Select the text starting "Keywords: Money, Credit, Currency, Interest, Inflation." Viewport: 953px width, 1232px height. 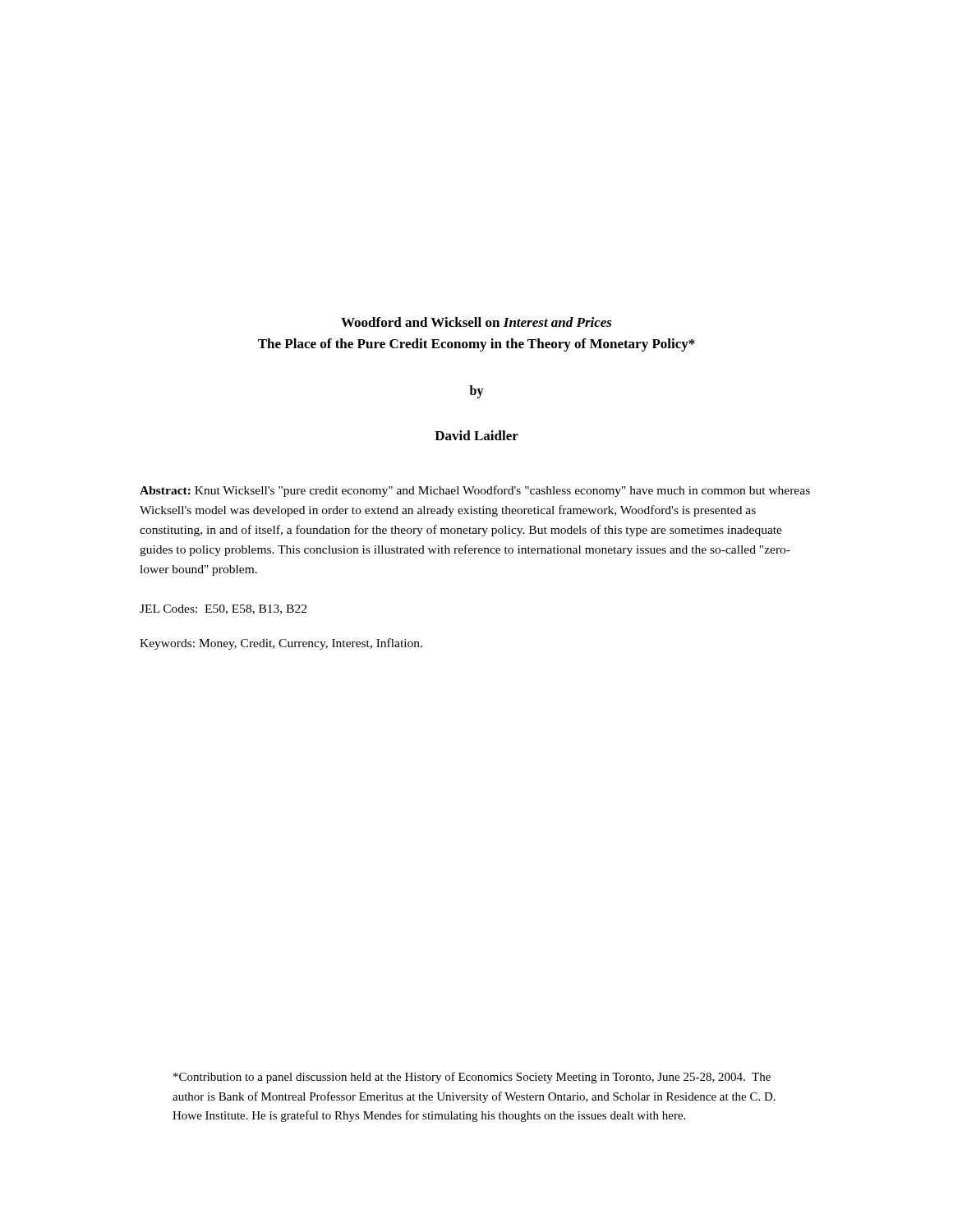[281, 643]
